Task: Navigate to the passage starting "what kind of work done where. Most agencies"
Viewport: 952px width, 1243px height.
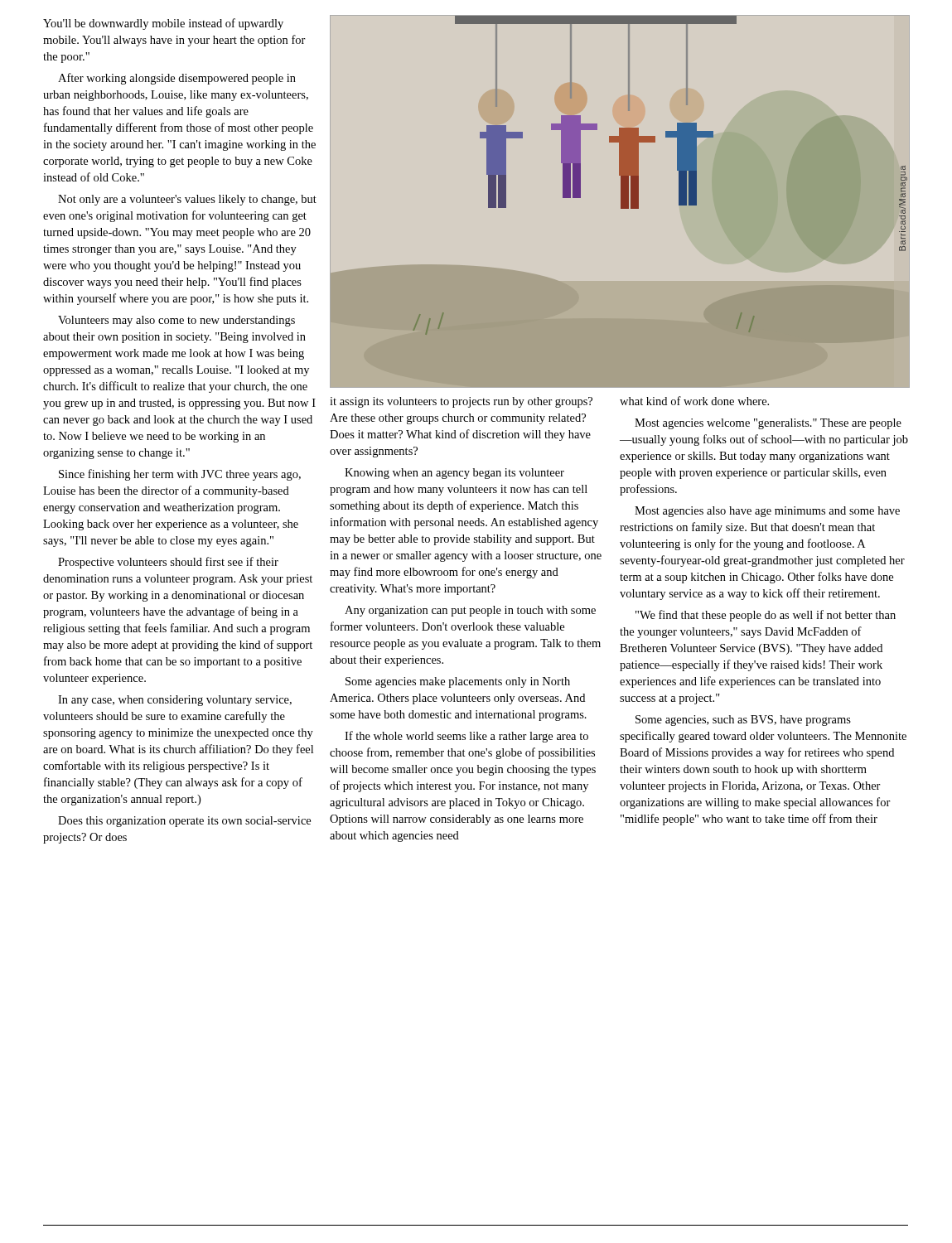Action: tap(764, 610)
